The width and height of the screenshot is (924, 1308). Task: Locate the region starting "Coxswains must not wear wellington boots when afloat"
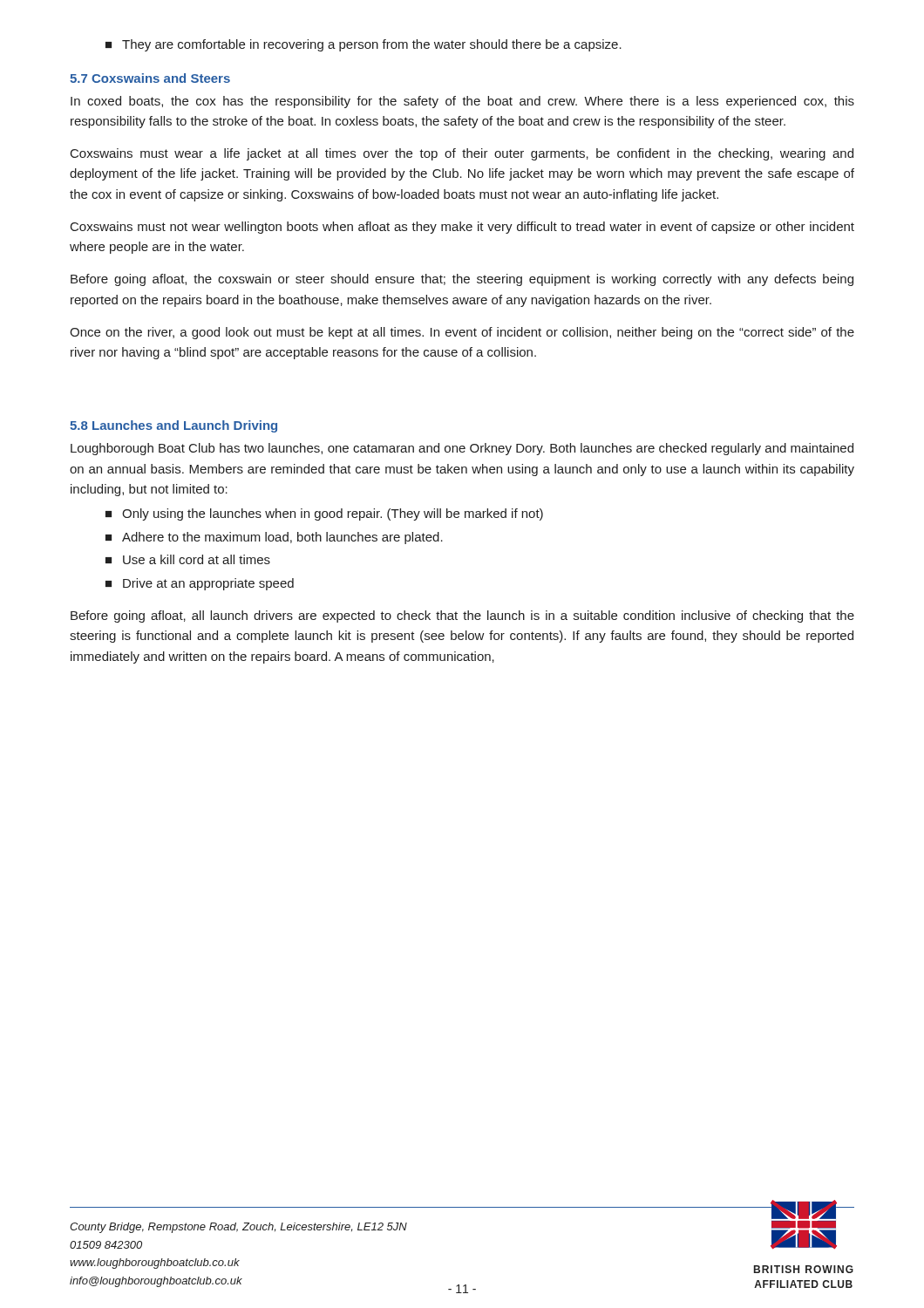pos(462,236)
